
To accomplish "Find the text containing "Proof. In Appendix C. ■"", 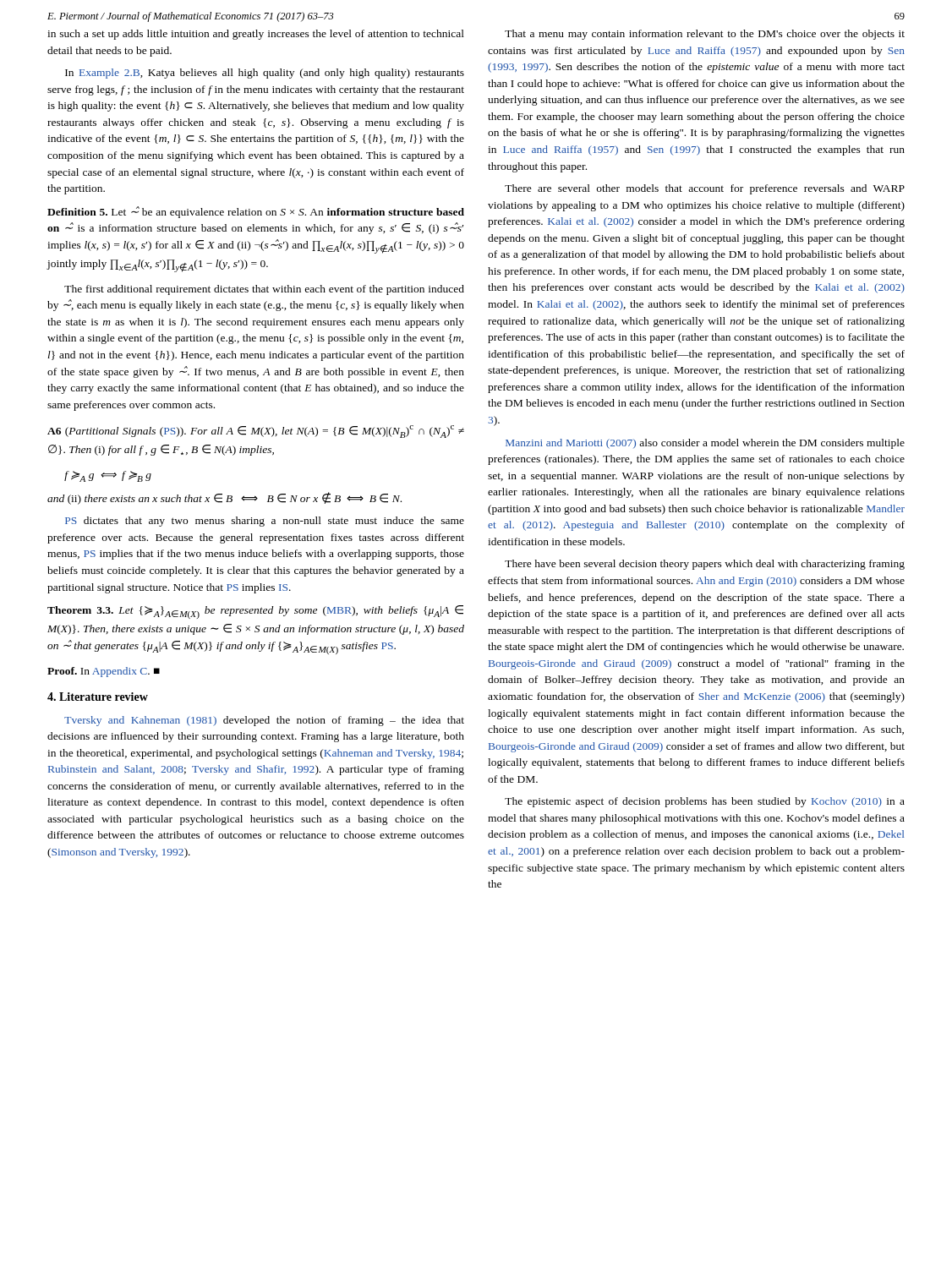I will click(104, 672).
